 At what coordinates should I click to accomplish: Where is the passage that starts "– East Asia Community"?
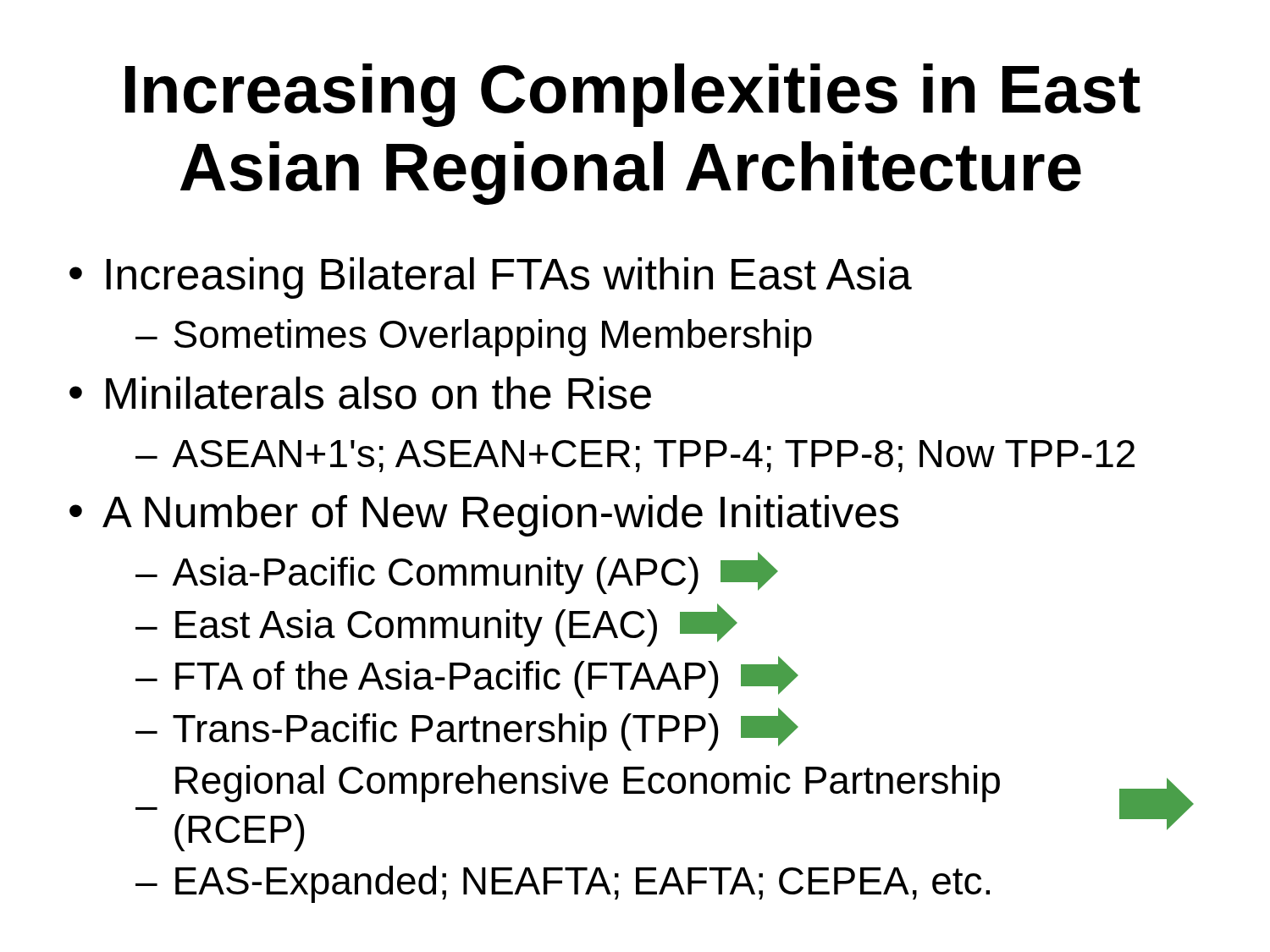click(x=436, y=625)
